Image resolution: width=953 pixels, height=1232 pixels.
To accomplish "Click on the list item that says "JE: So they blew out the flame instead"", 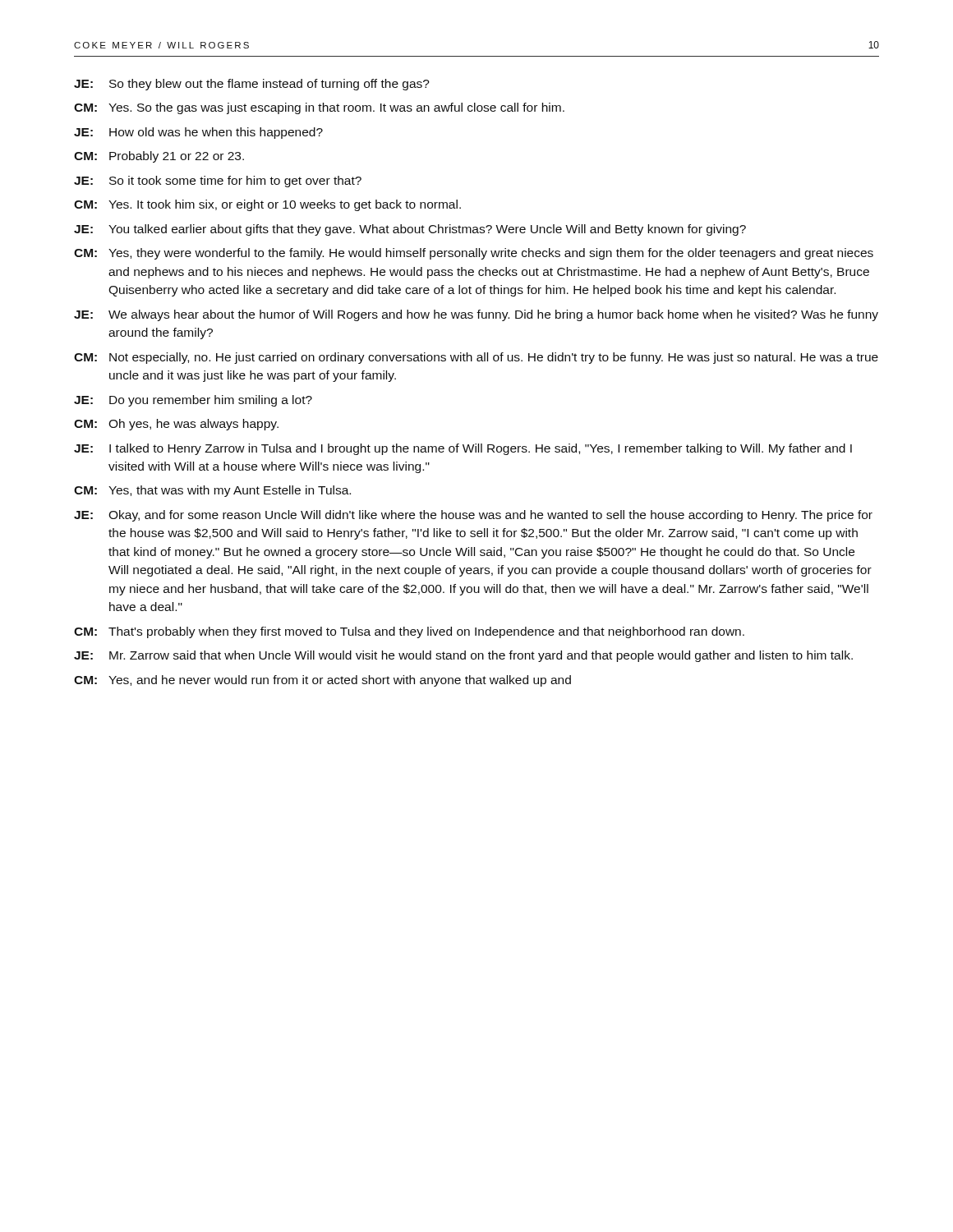I will tap(252, 85).
